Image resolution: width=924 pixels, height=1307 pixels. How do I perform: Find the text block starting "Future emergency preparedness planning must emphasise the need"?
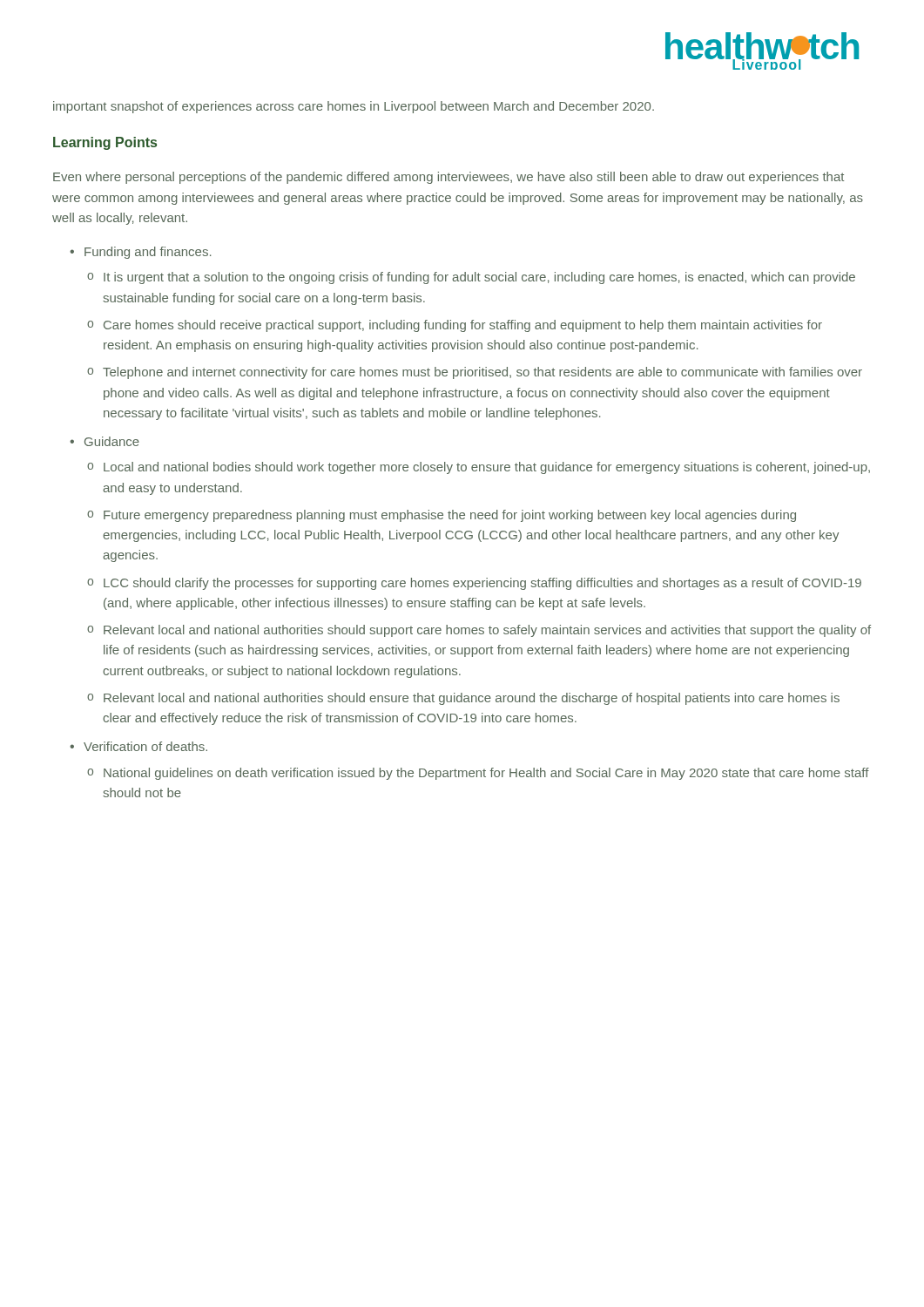click(471, 535)
